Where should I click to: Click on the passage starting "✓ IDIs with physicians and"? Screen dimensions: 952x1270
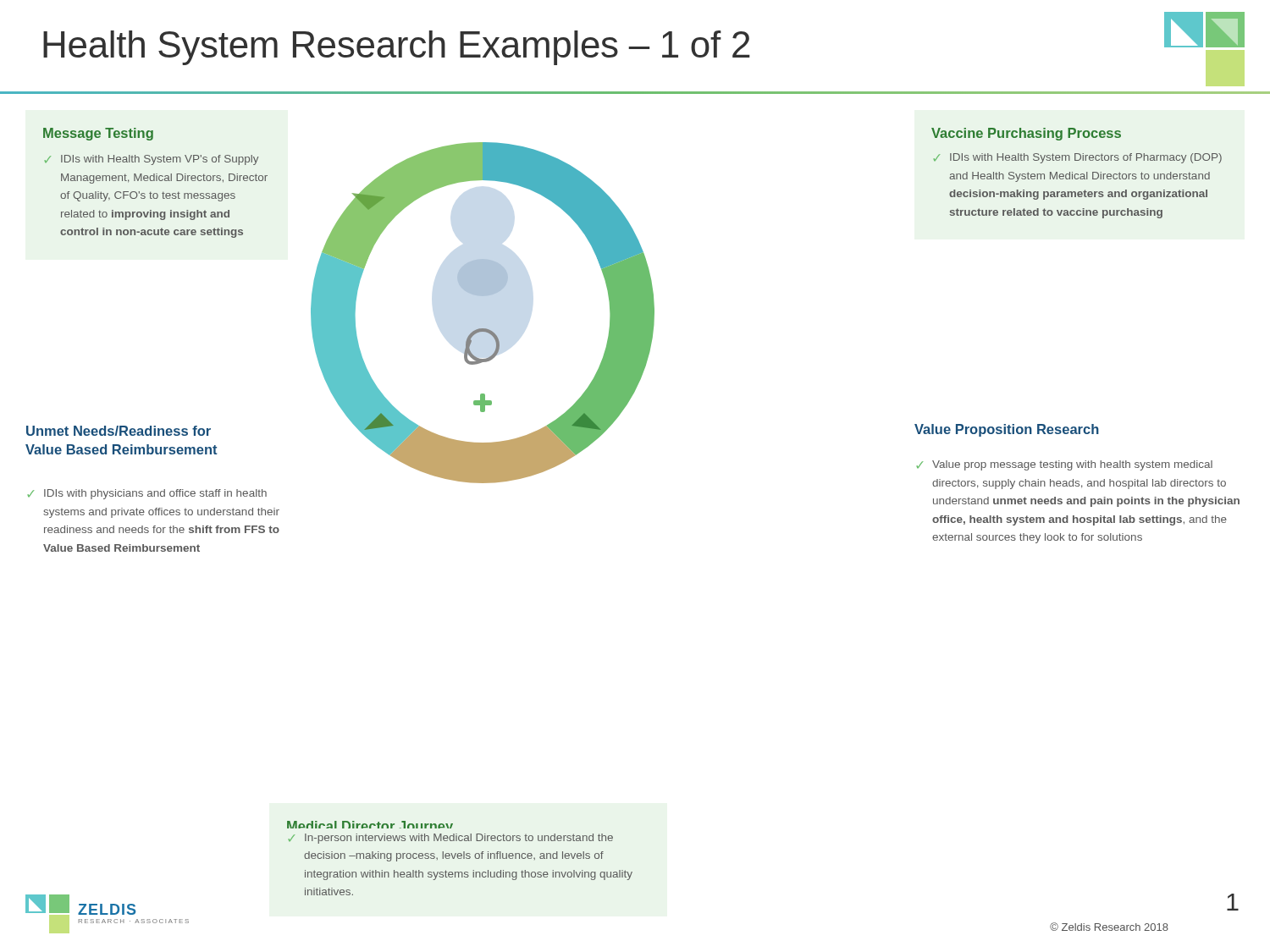click(x=159, y=521)
